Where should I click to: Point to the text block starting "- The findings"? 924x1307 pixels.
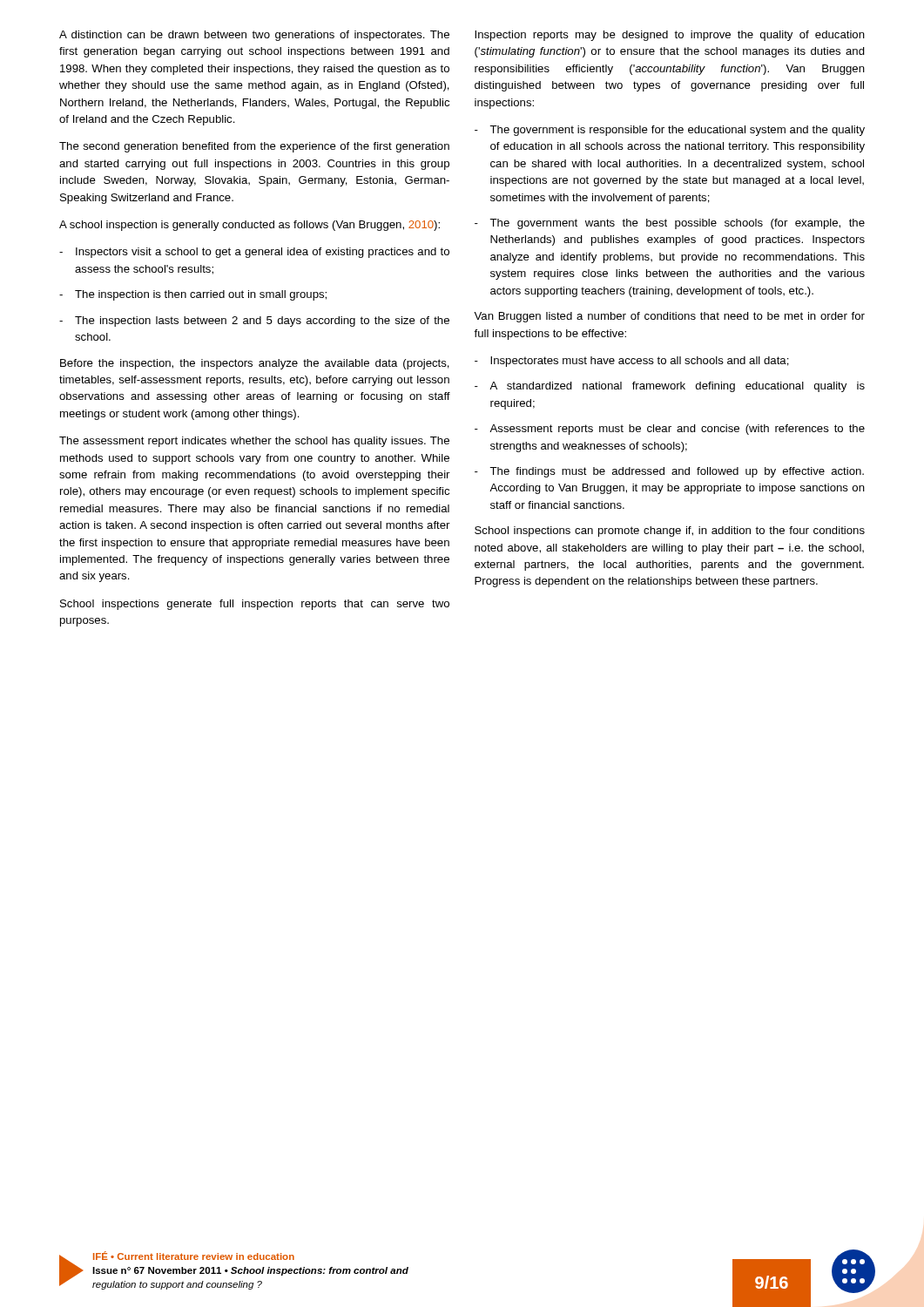(669, 488)
